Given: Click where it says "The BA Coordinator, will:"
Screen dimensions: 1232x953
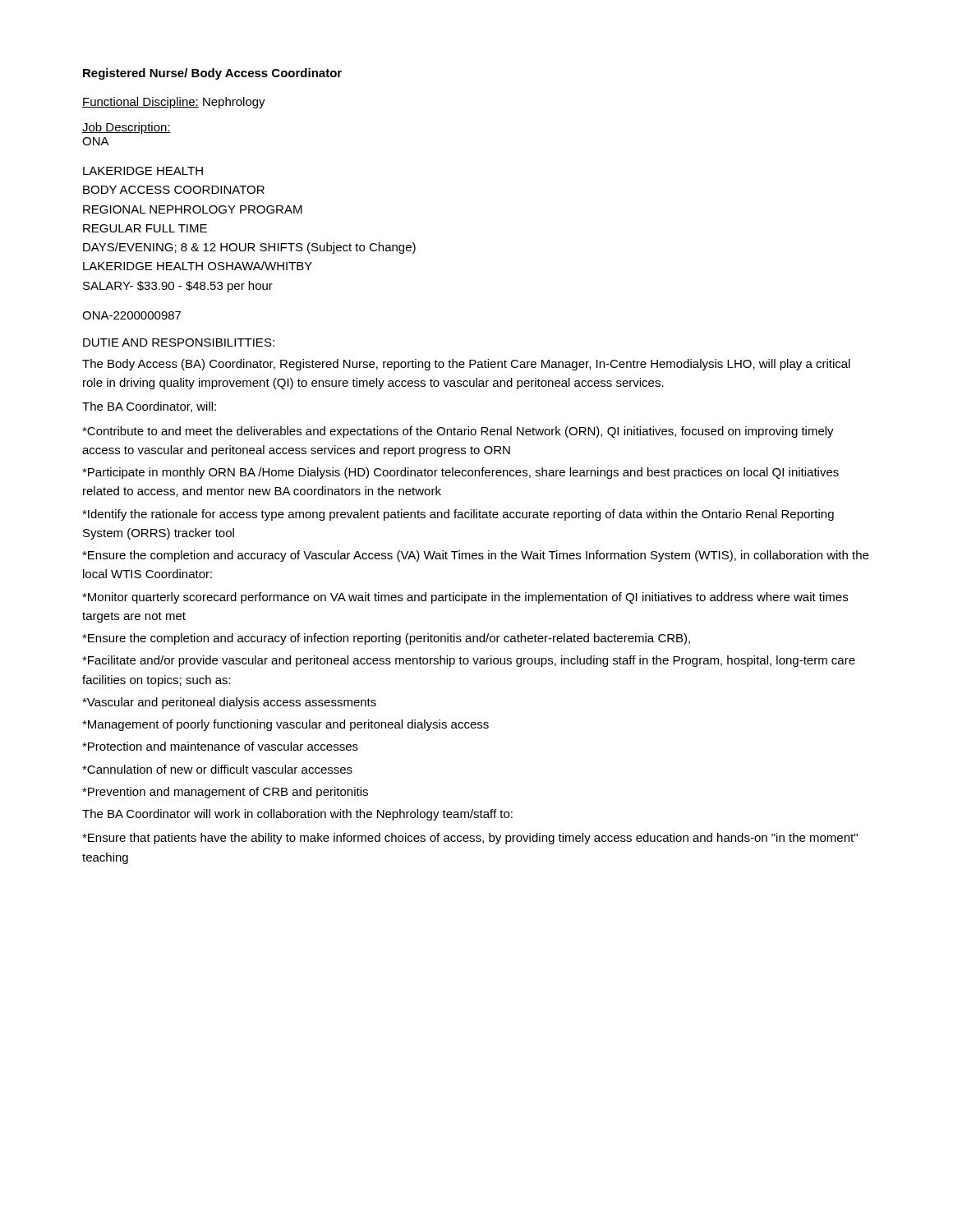Looking at the screenshot, I should (150, 406).
